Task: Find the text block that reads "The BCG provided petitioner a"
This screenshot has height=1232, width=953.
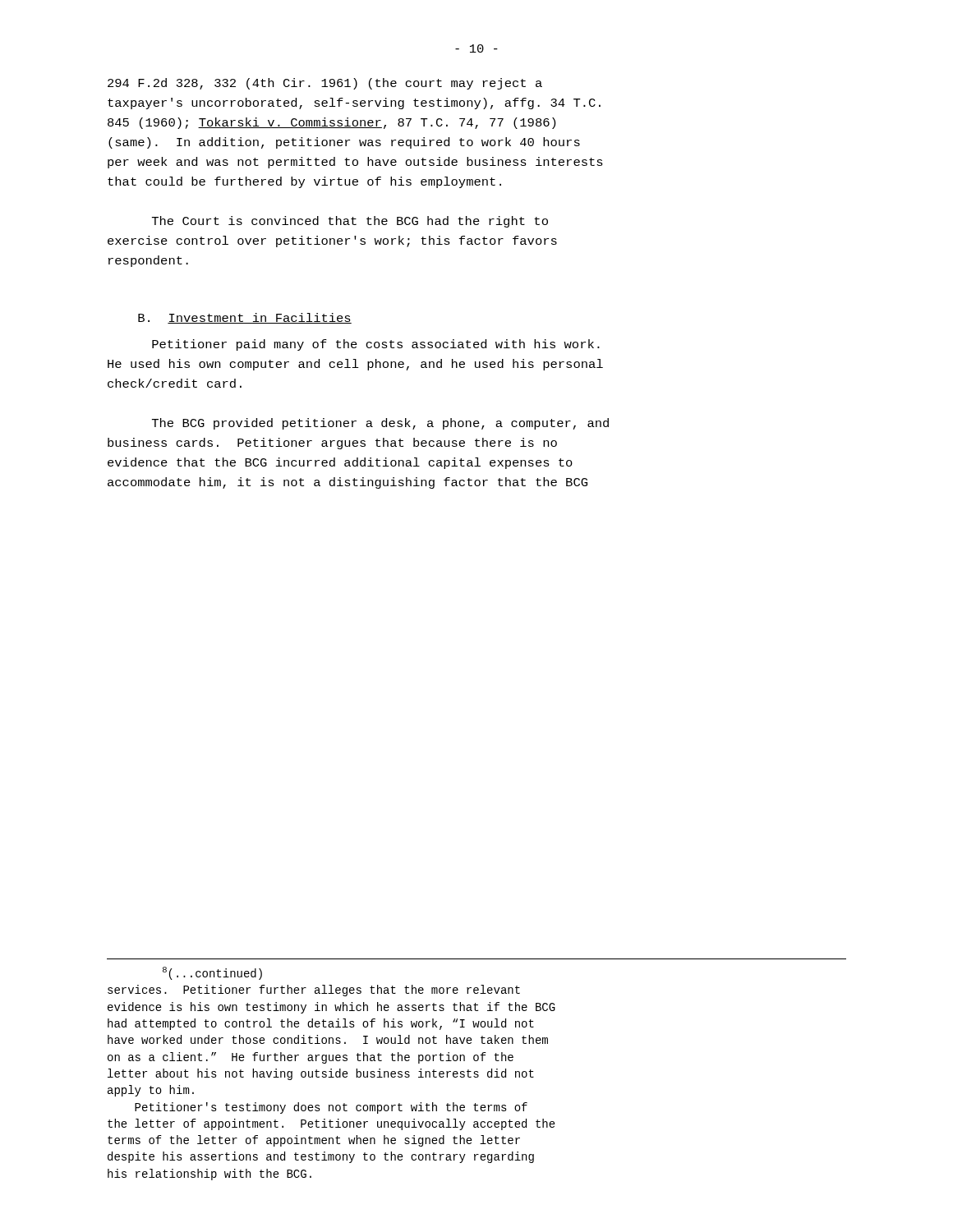Action: [x=476, y=454]
